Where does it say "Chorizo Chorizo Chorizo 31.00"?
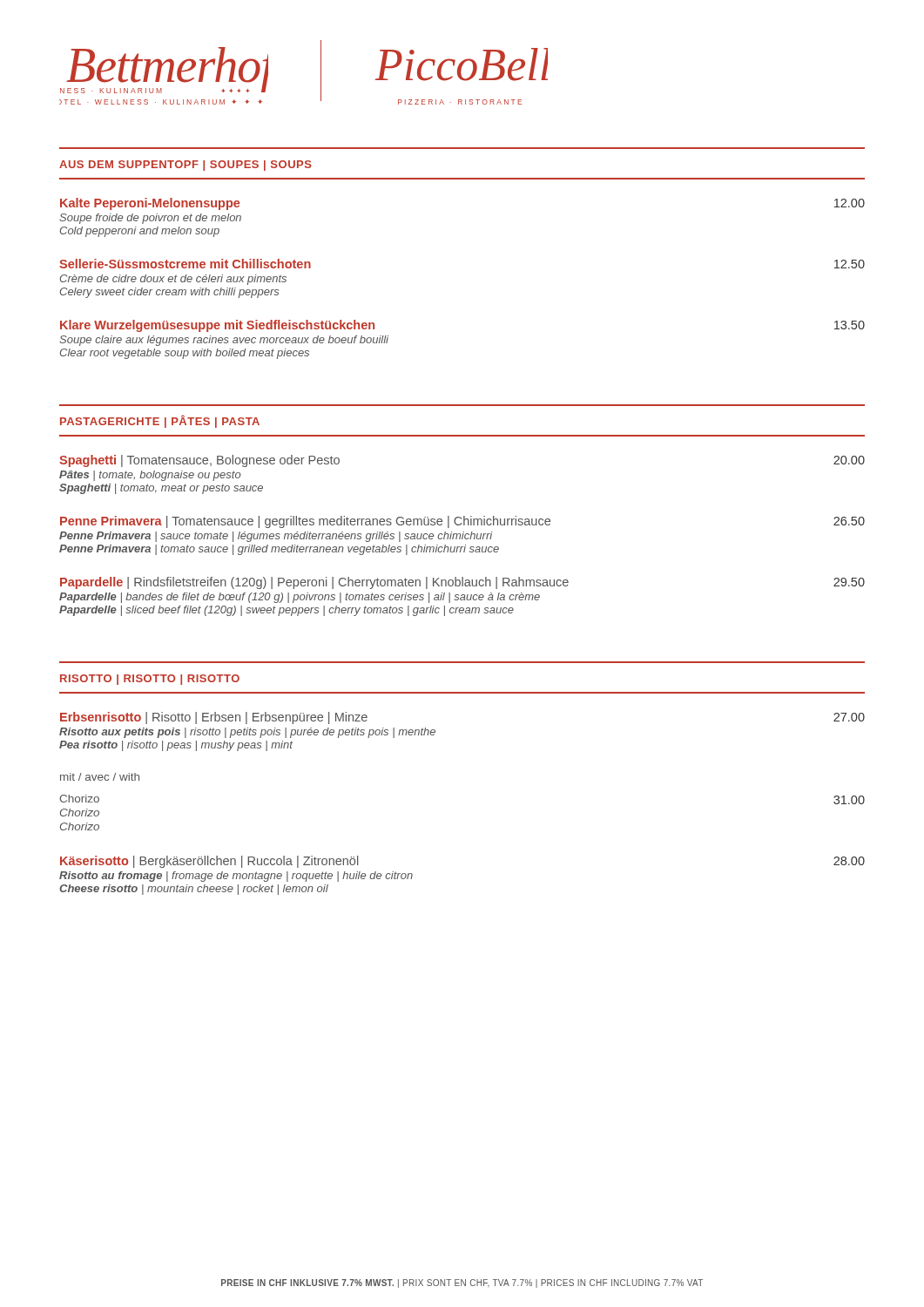 [76, 798]
